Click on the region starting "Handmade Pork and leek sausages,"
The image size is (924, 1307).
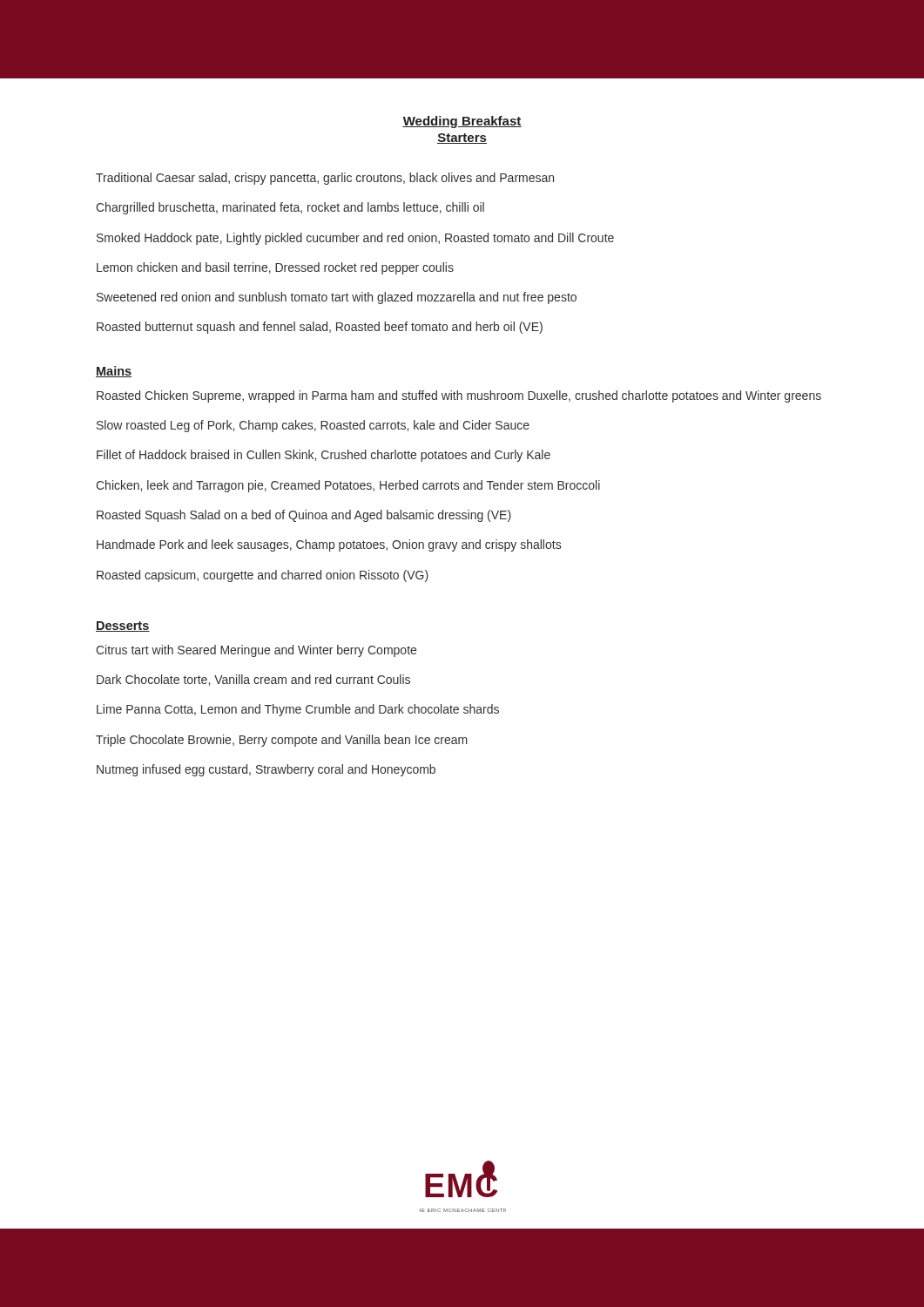[x=329, y=545]
